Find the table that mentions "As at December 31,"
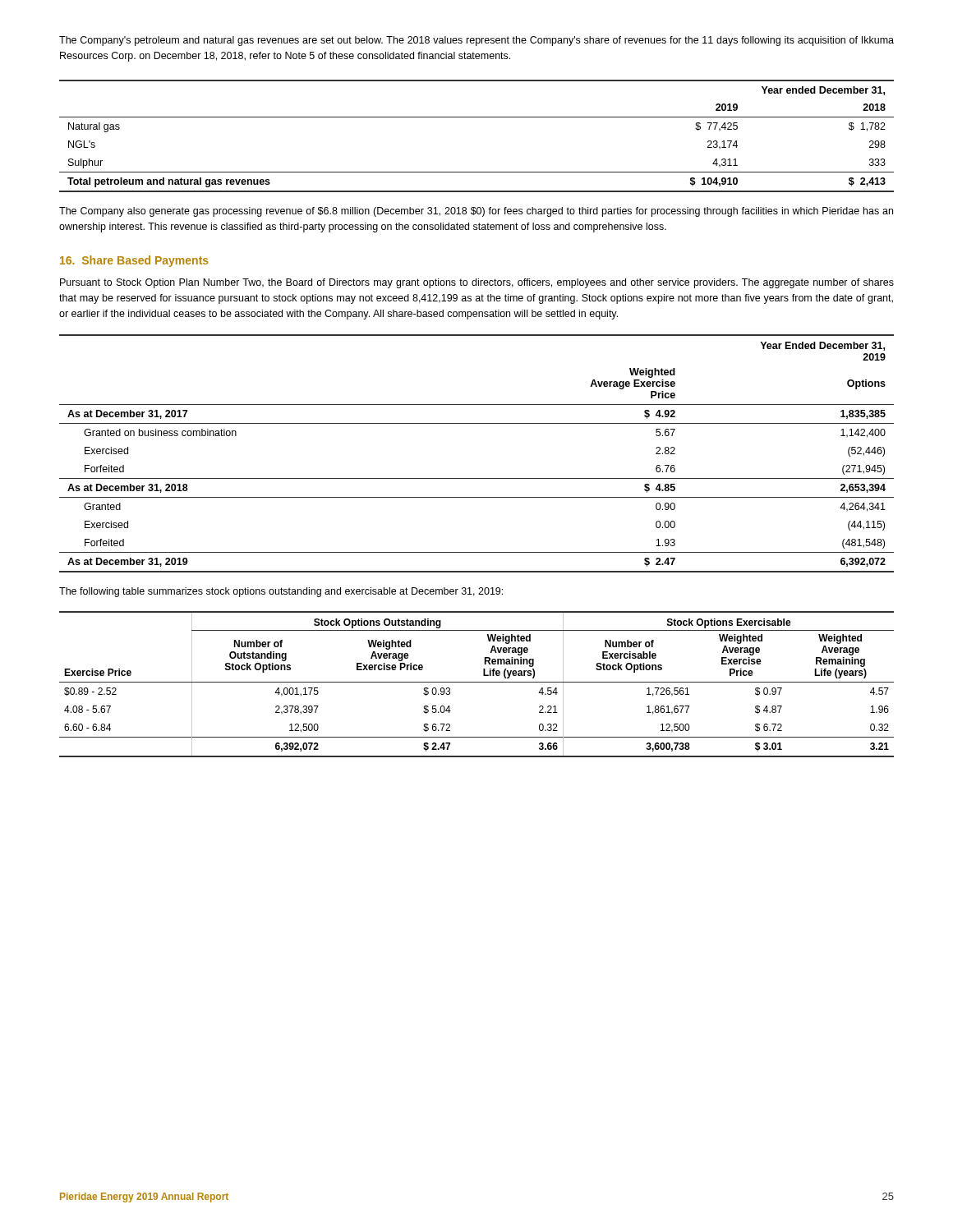The image size is (953, 1232). pyautogui.click(x=476, y=453)
